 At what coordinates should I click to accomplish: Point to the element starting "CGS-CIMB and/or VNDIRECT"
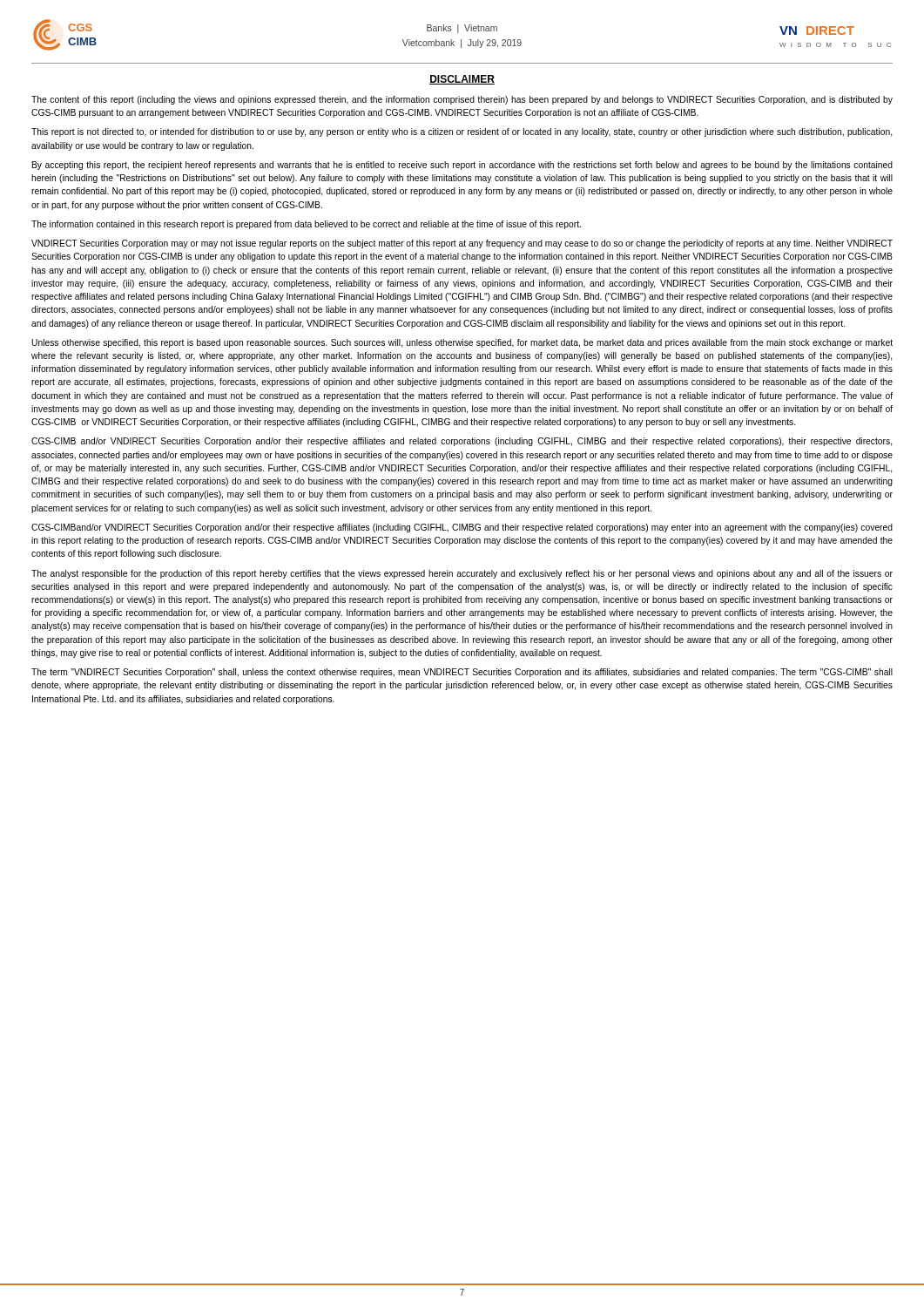(x=462, y=475)
